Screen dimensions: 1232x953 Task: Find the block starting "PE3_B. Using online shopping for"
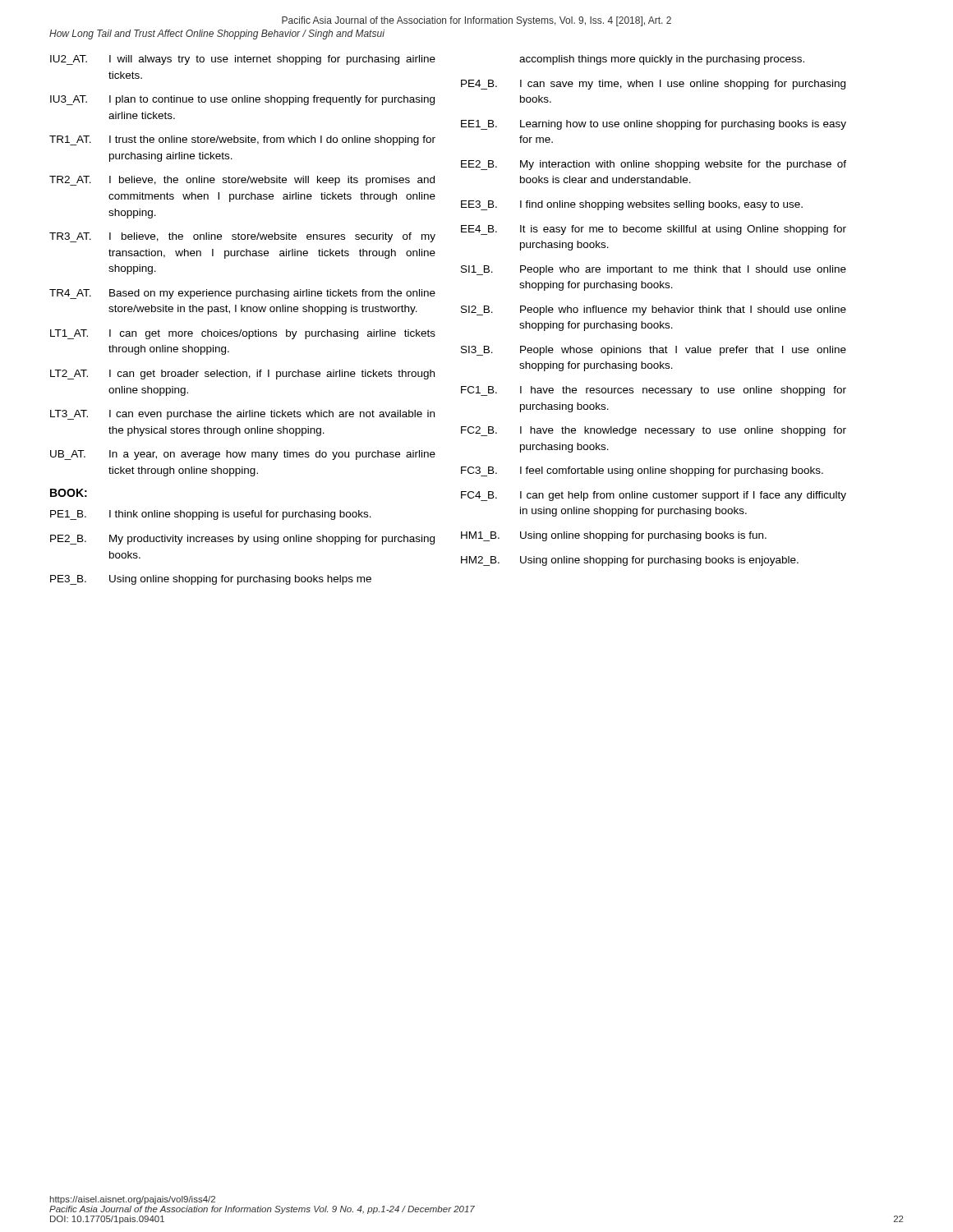point(242,579)
